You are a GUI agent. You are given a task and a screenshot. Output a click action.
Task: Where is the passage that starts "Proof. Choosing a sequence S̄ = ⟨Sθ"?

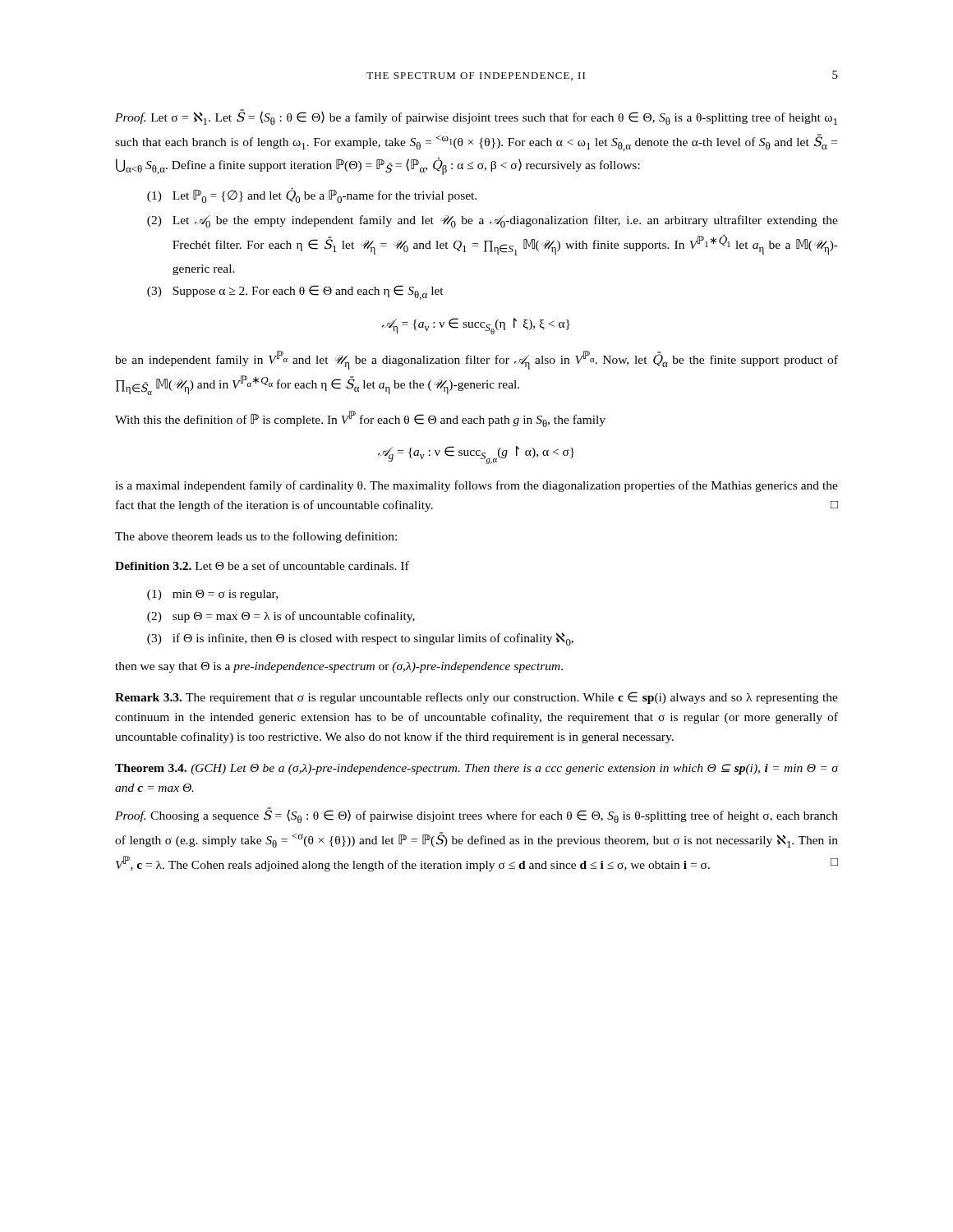click(476, 840)
